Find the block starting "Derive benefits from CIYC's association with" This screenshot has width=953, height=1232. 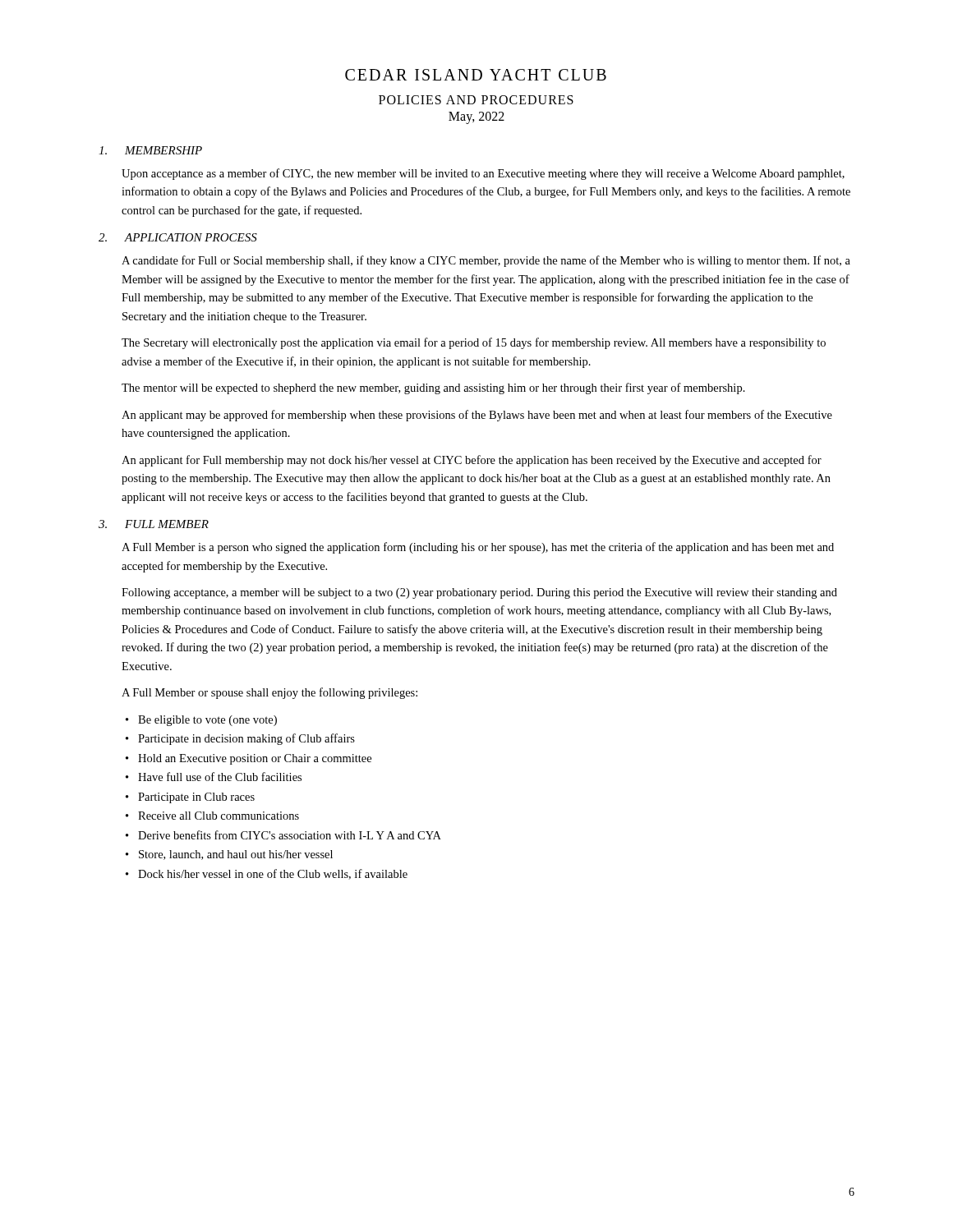(290, 835)
